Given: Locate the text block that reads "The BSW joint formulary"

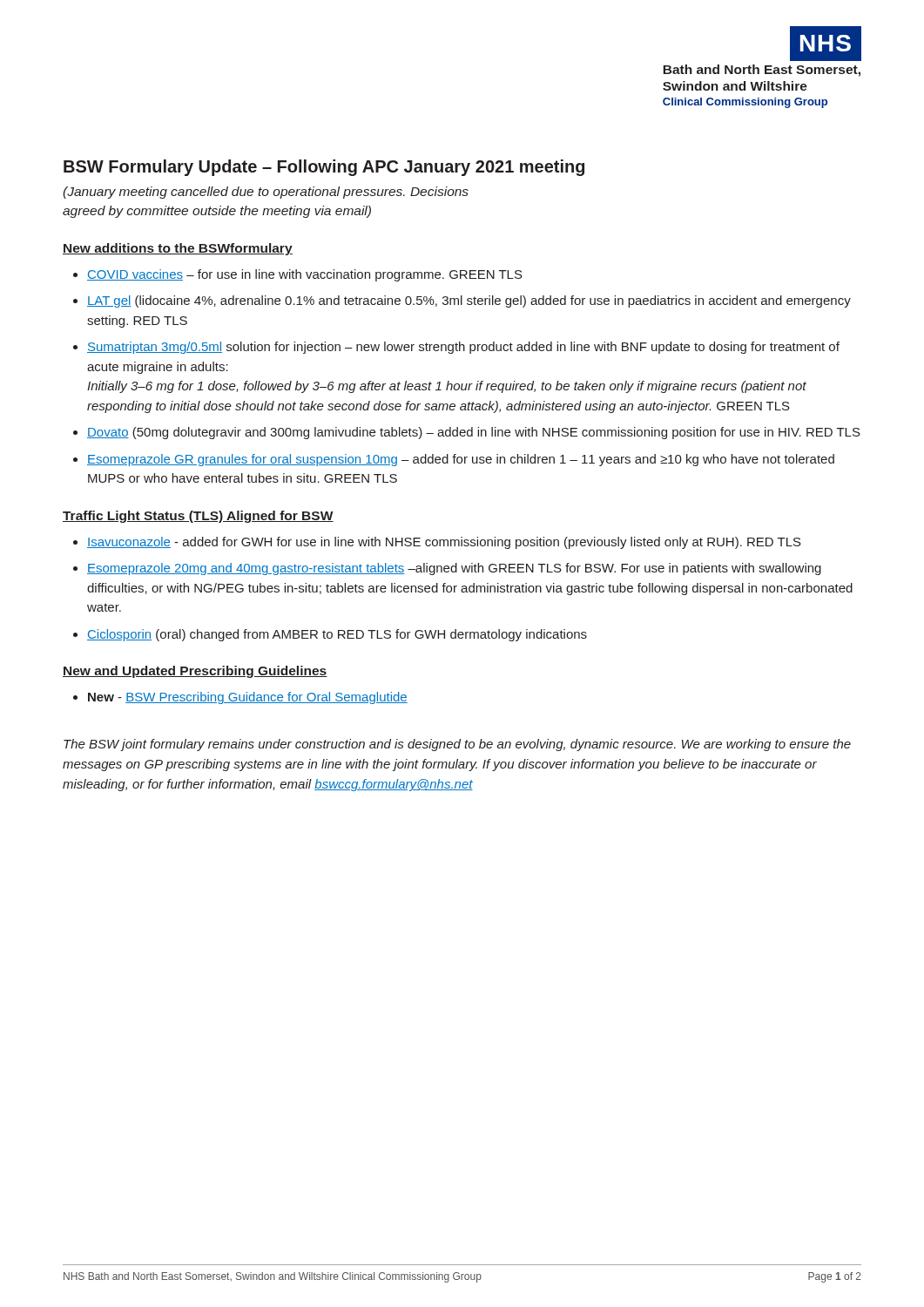Looking at the screenshot, I should tap(457, 764).
